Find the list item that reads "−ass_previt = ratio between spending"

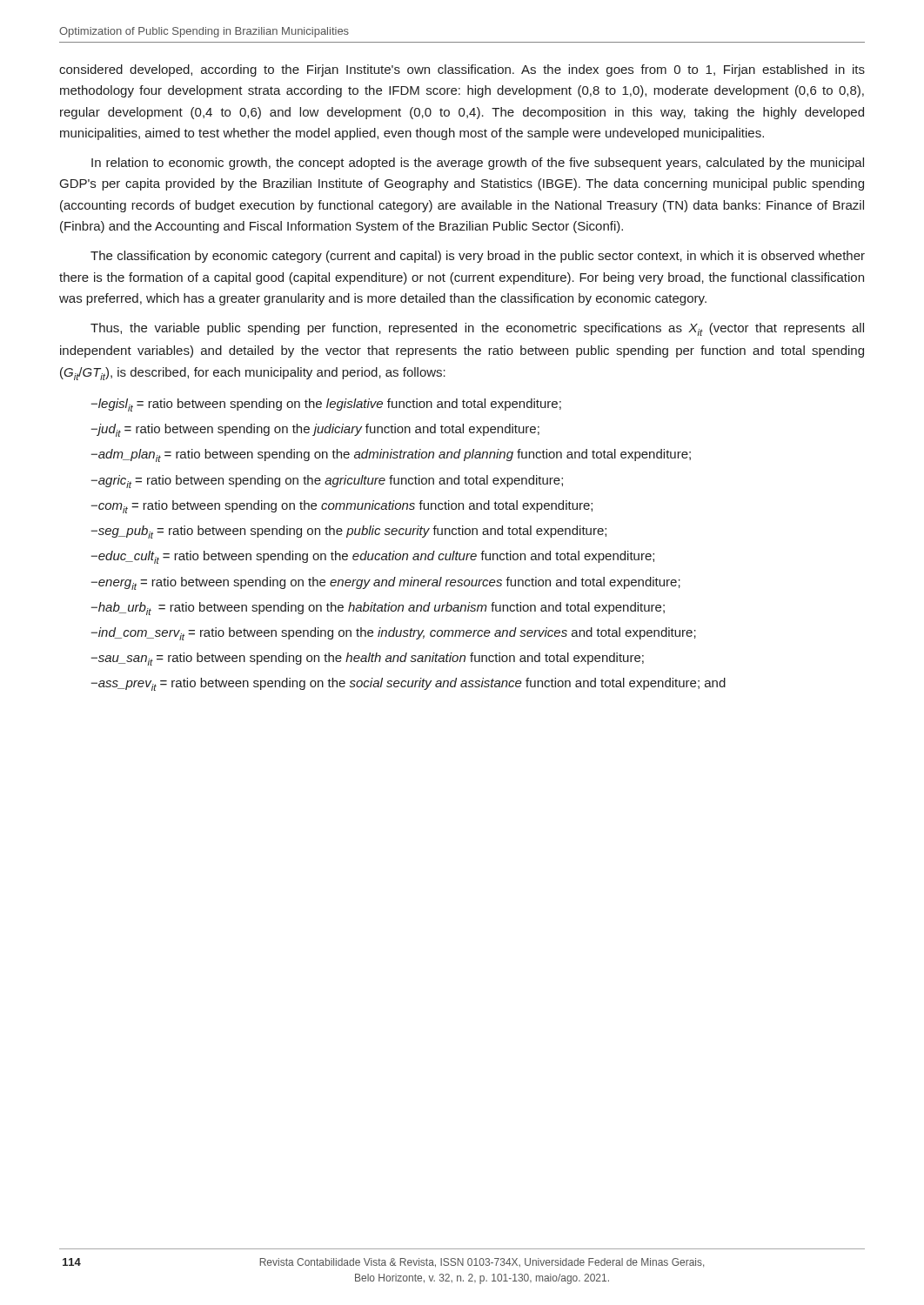pyautogui.click(x=408, y=684)
